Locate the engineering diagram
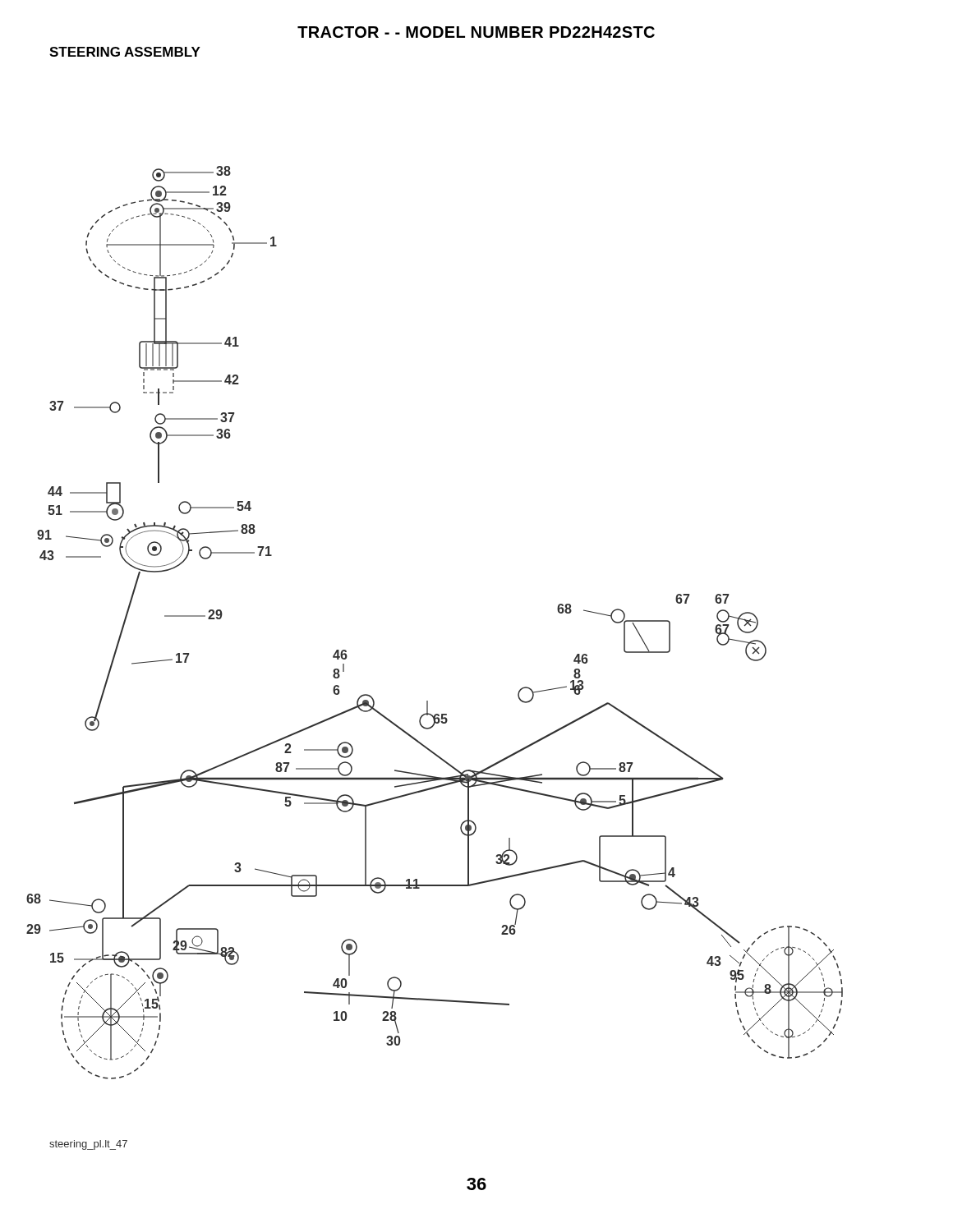This screenshot has width=953, height=1232. (x=476, y=598)
